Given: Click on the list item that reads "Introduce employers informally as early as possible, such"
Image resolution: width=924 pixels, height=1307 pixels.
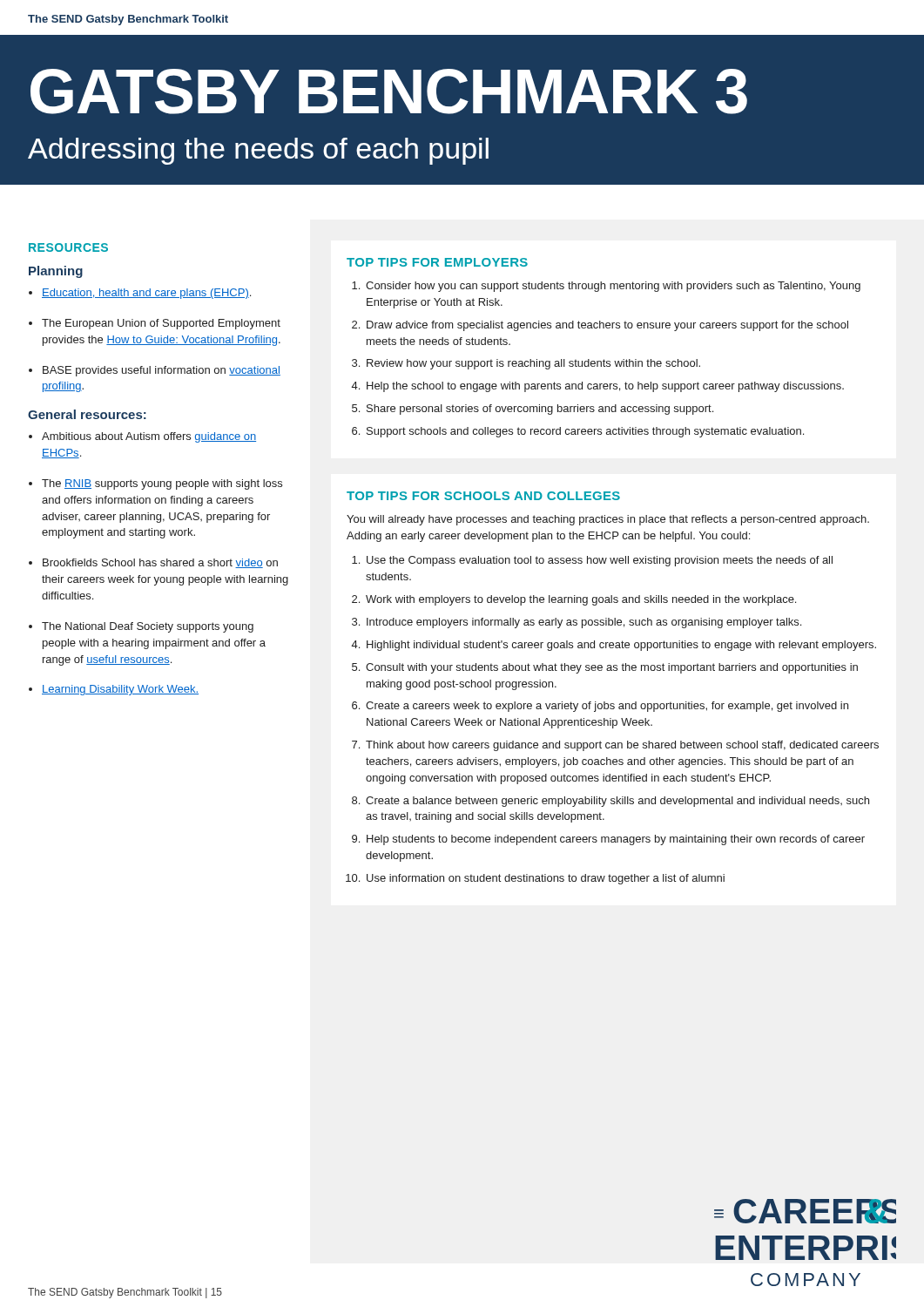Looking at the screenshot, I should click(x=622, y=622).
